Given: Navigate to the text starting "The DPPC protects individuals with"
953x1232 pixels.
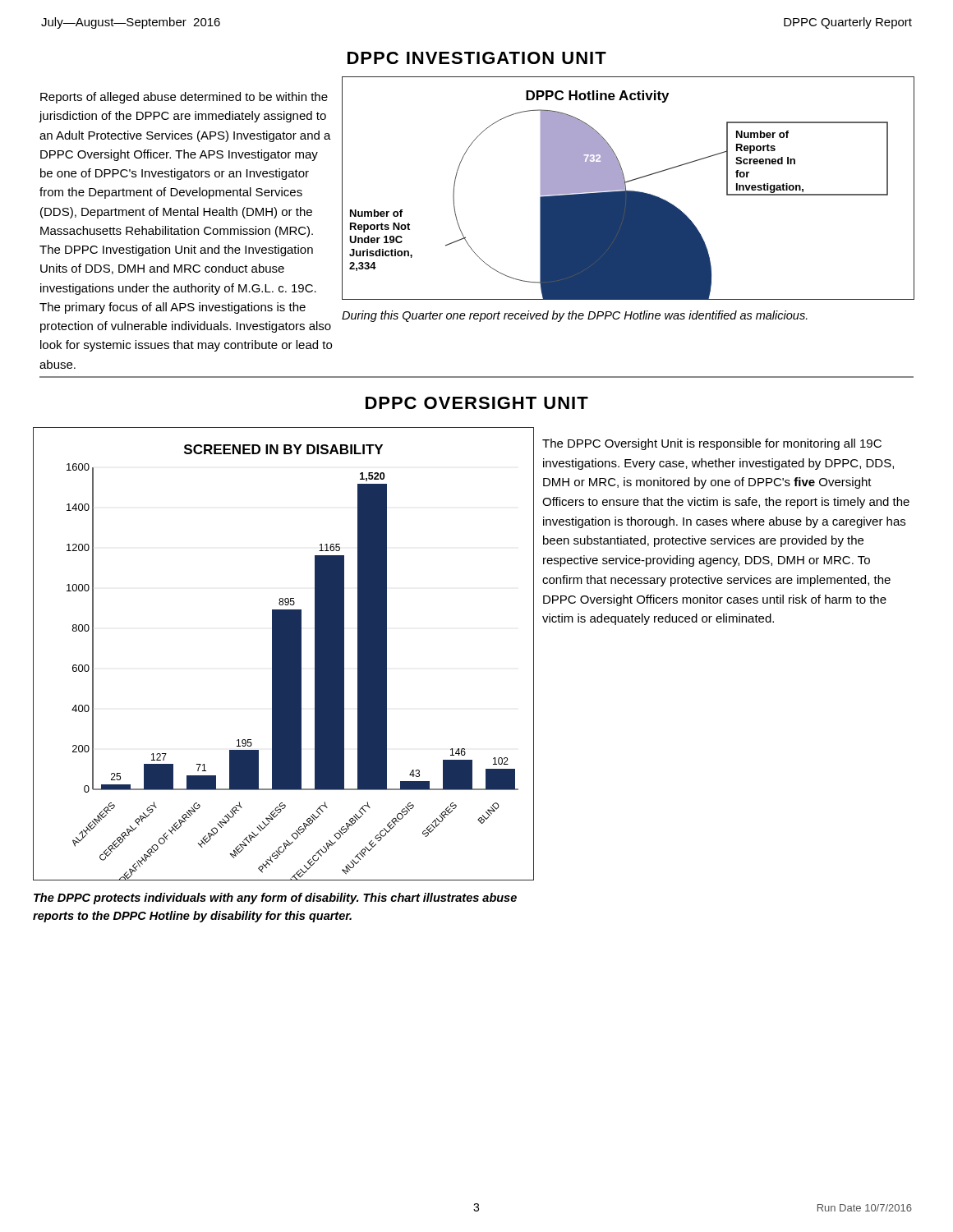Looking at the screenshot, I should point(275,907).
